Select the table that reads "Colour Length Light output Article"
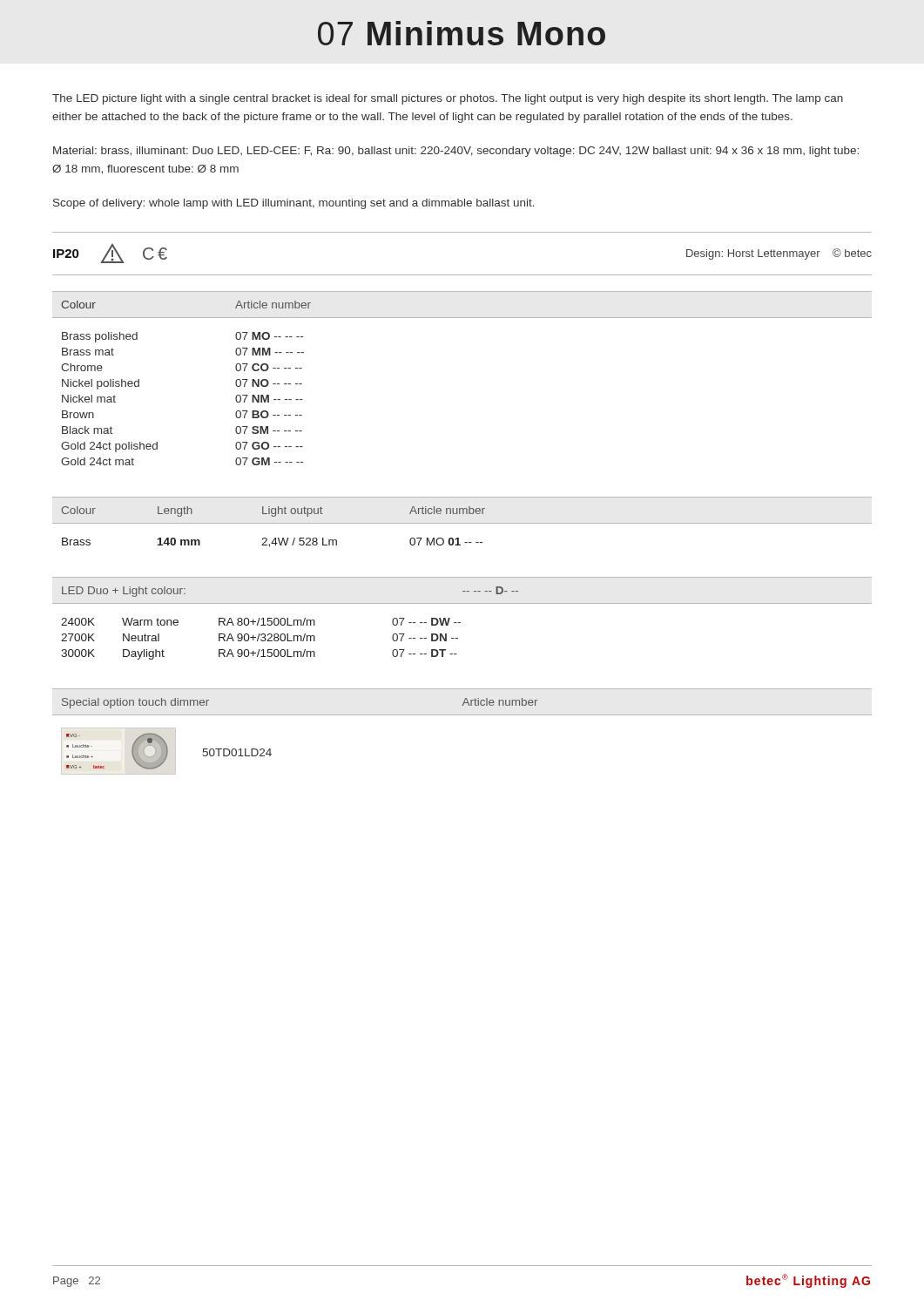 click(x=462, y=529)
